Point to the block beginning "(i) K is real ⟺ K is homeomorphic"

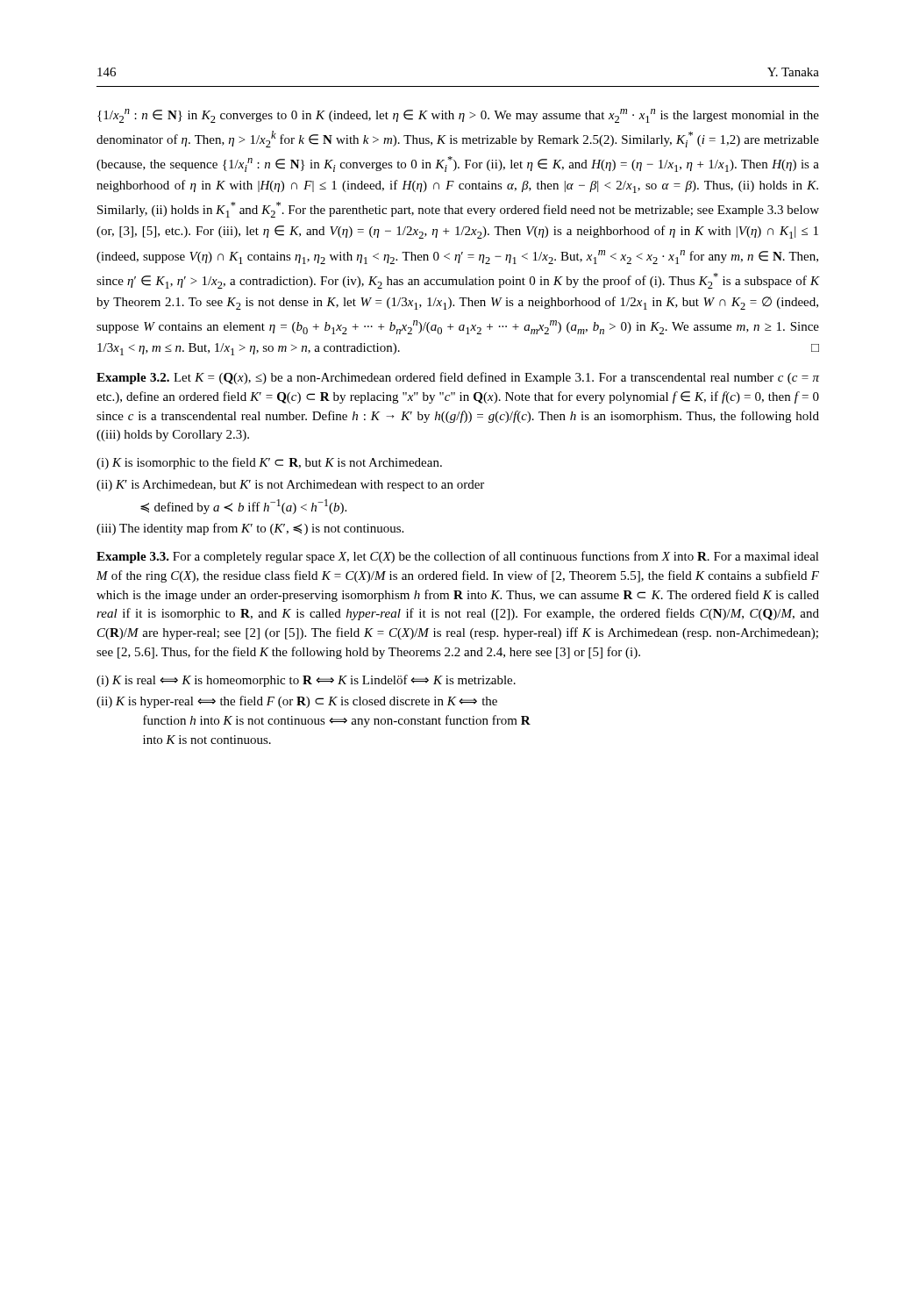pos(458,680)
